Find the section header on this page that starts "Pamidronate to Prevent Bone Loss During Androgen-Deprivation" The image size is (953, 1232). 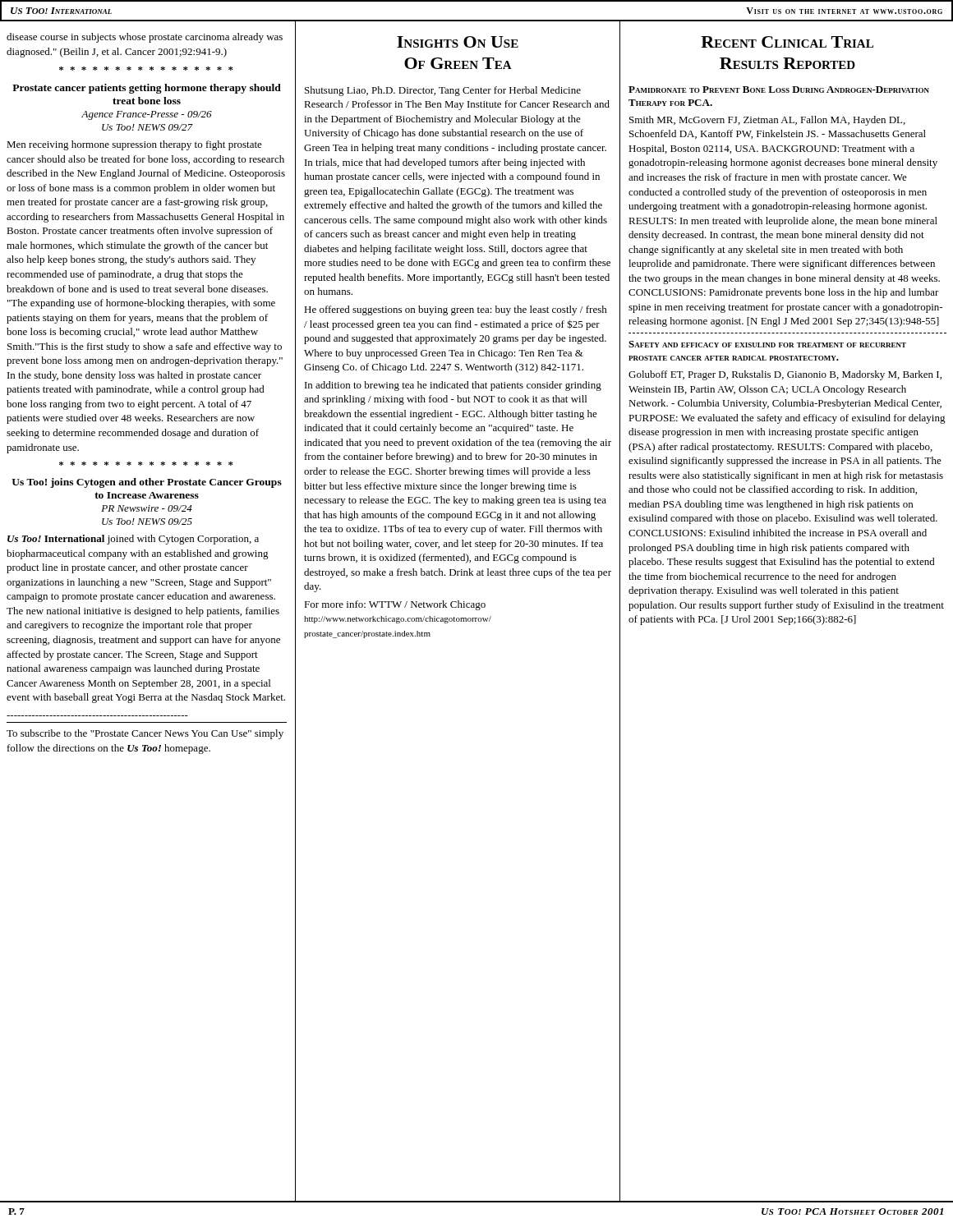pyautogui.click(x=779, y=96)
